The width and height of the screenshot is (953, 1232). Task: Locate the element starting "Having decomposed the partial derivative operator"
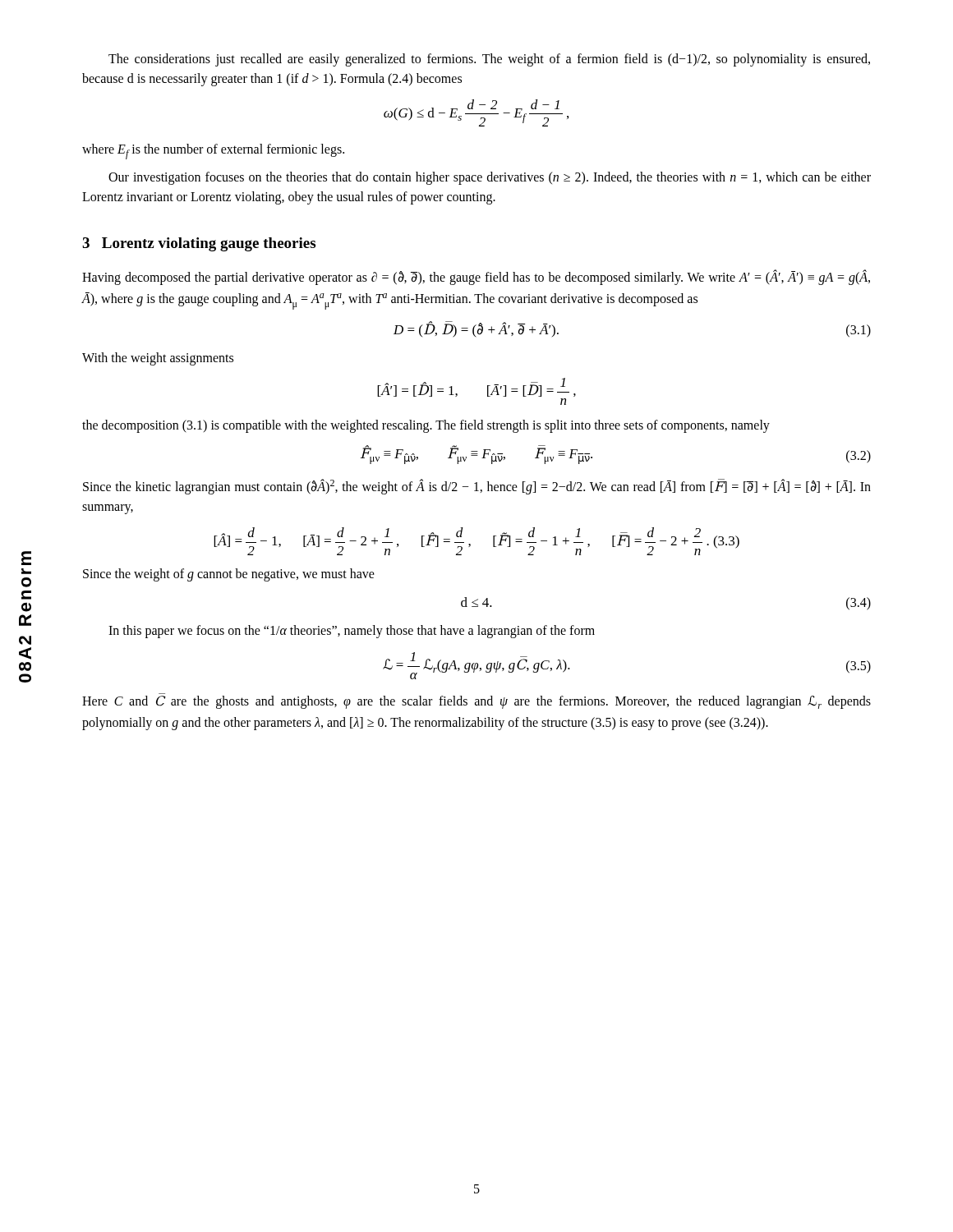tap(476, 290)
